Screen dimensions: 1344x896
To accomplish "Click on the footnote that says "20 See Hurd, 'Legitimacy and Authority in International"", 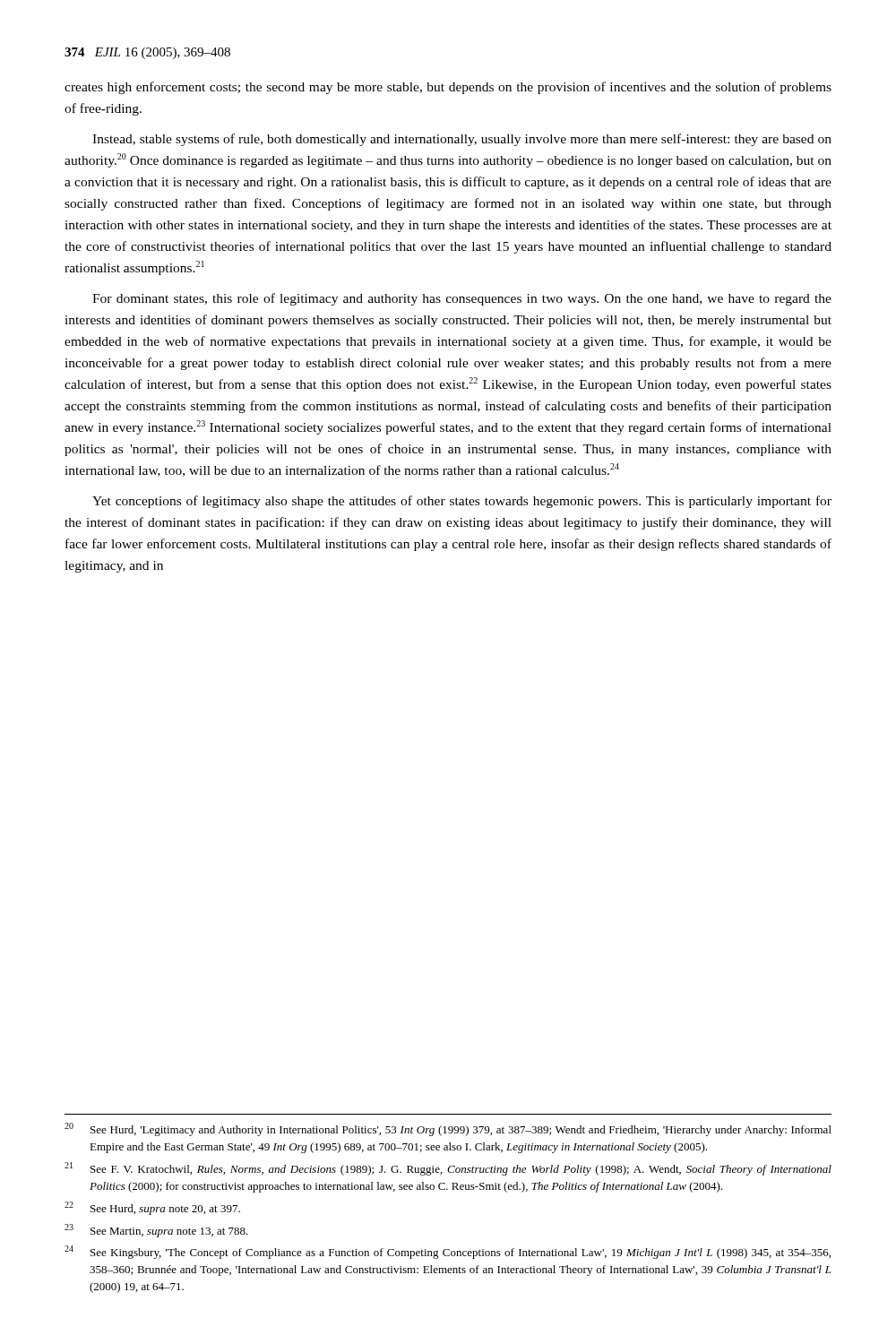I will pos(448,1139).
